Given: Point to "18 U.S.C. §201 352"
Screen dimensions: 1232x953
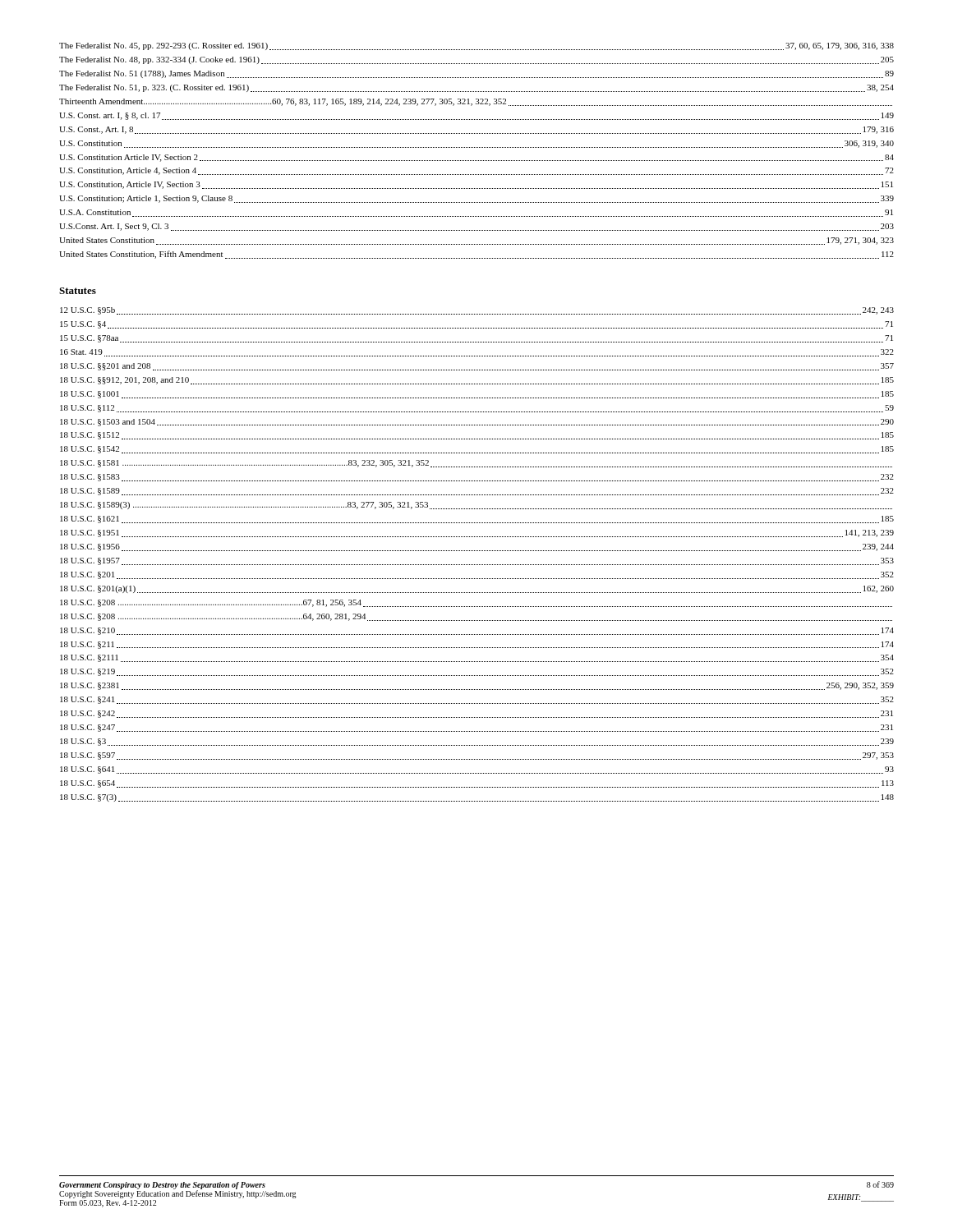Looking at the screenshot, I should coord(476,575).
